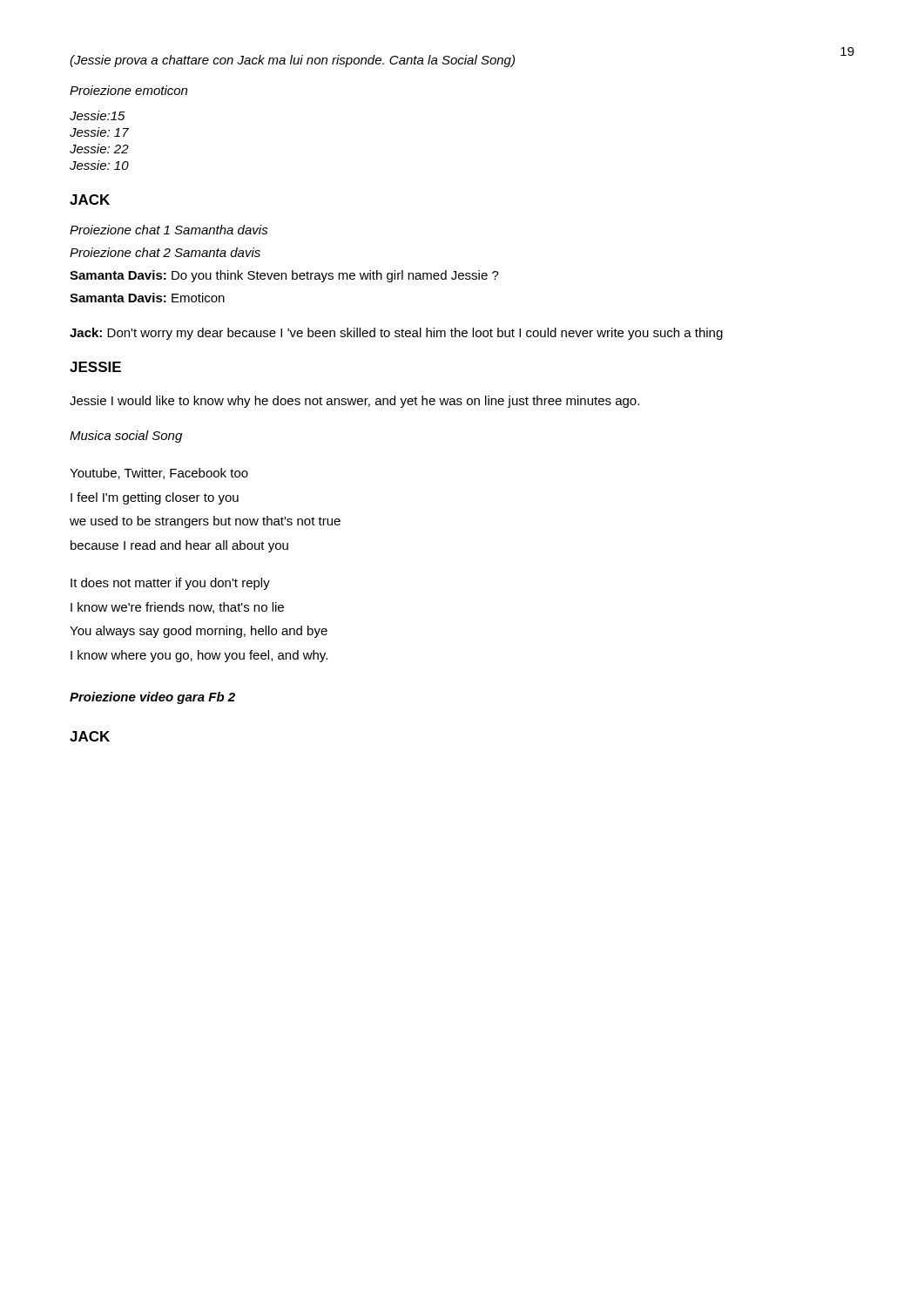924x1307 pixels.
Task: Click on the text block starting "I feel I'm getting closer to you"
Action: click(x=154, y=497)
